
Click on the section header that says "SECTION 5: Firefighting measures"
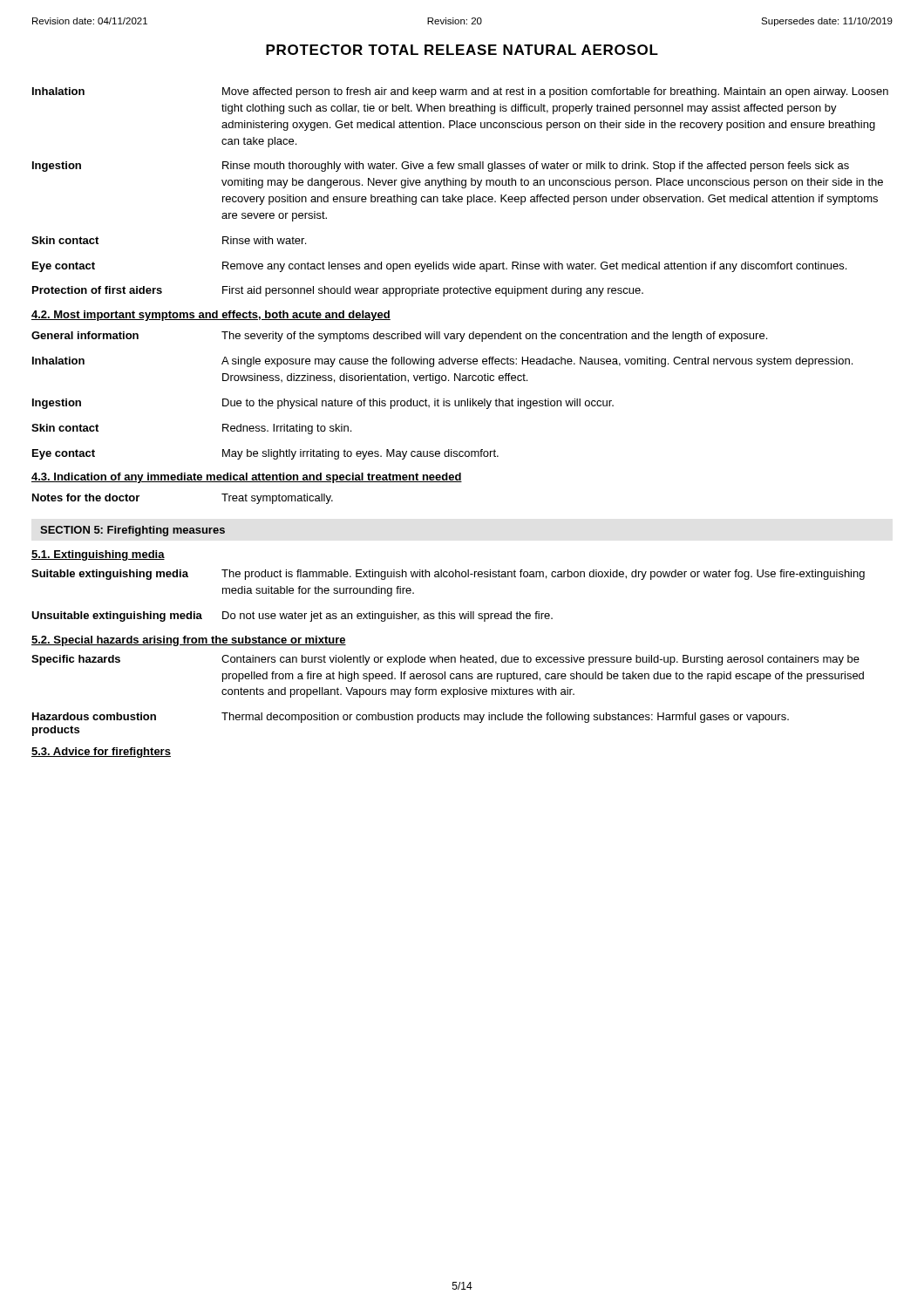(x=133, y=530)
